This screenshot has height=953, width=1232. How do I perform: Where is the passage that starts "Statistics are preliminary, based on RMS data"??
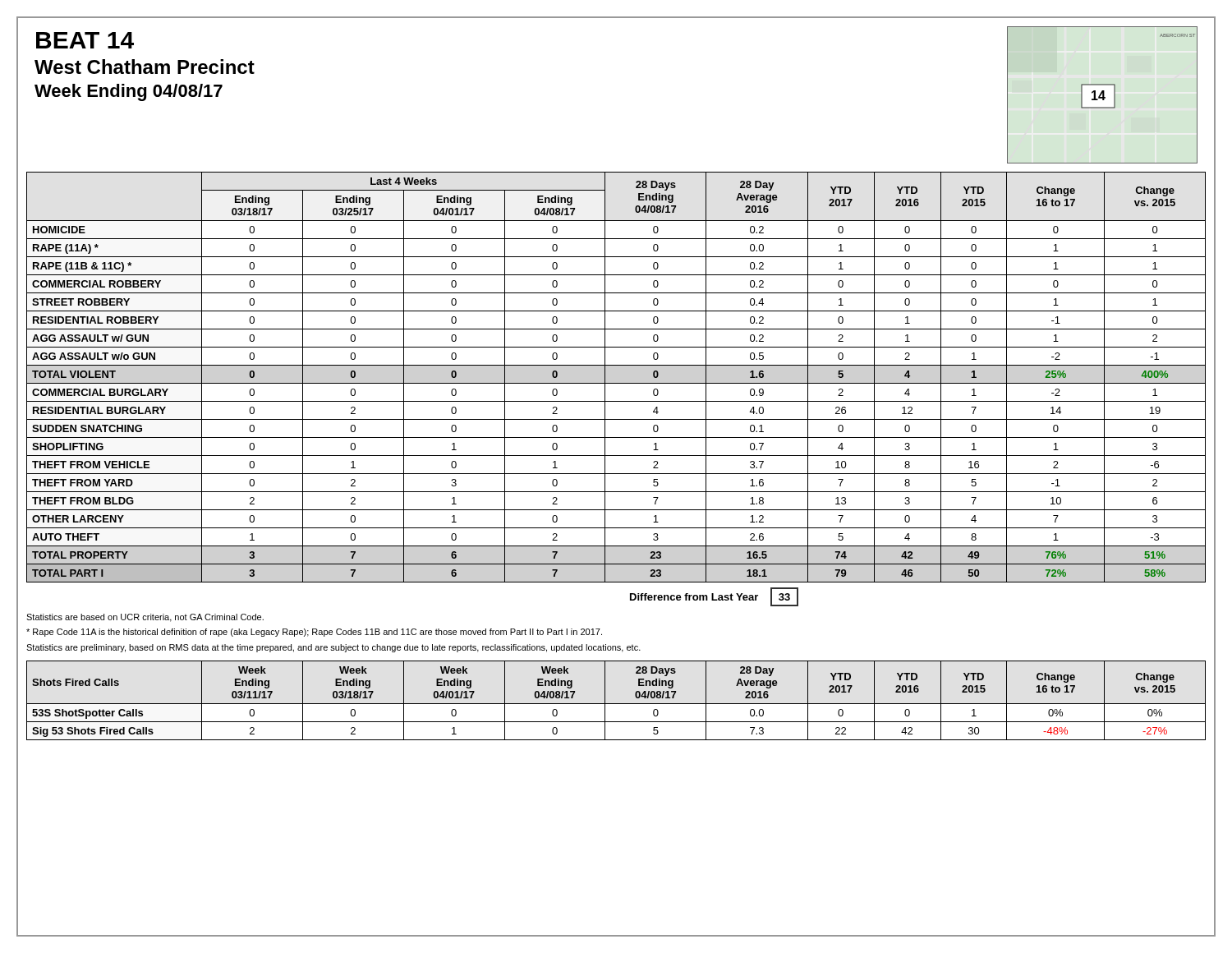334,647
